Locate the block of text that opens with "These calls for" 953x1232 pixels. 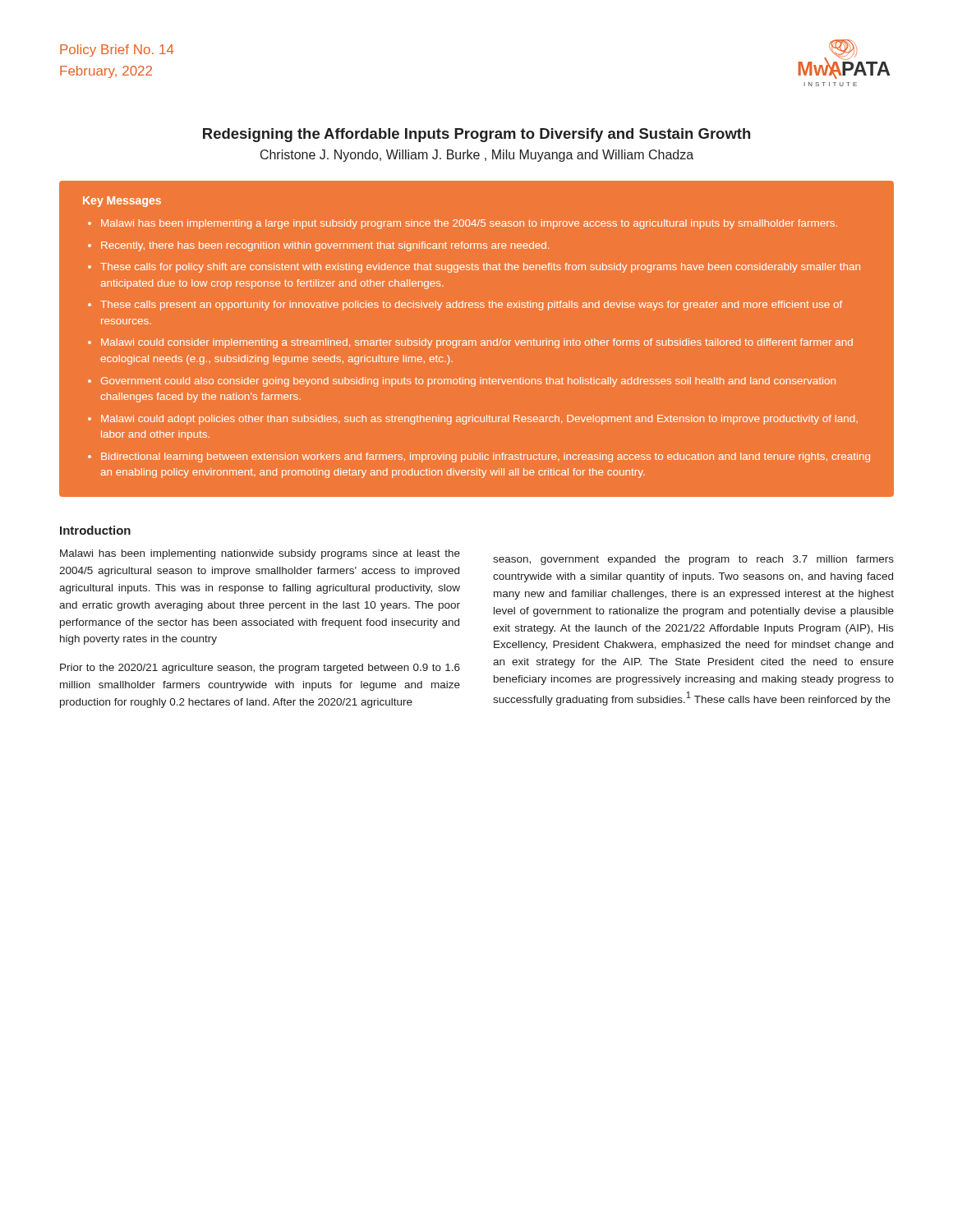click(481, 275)
